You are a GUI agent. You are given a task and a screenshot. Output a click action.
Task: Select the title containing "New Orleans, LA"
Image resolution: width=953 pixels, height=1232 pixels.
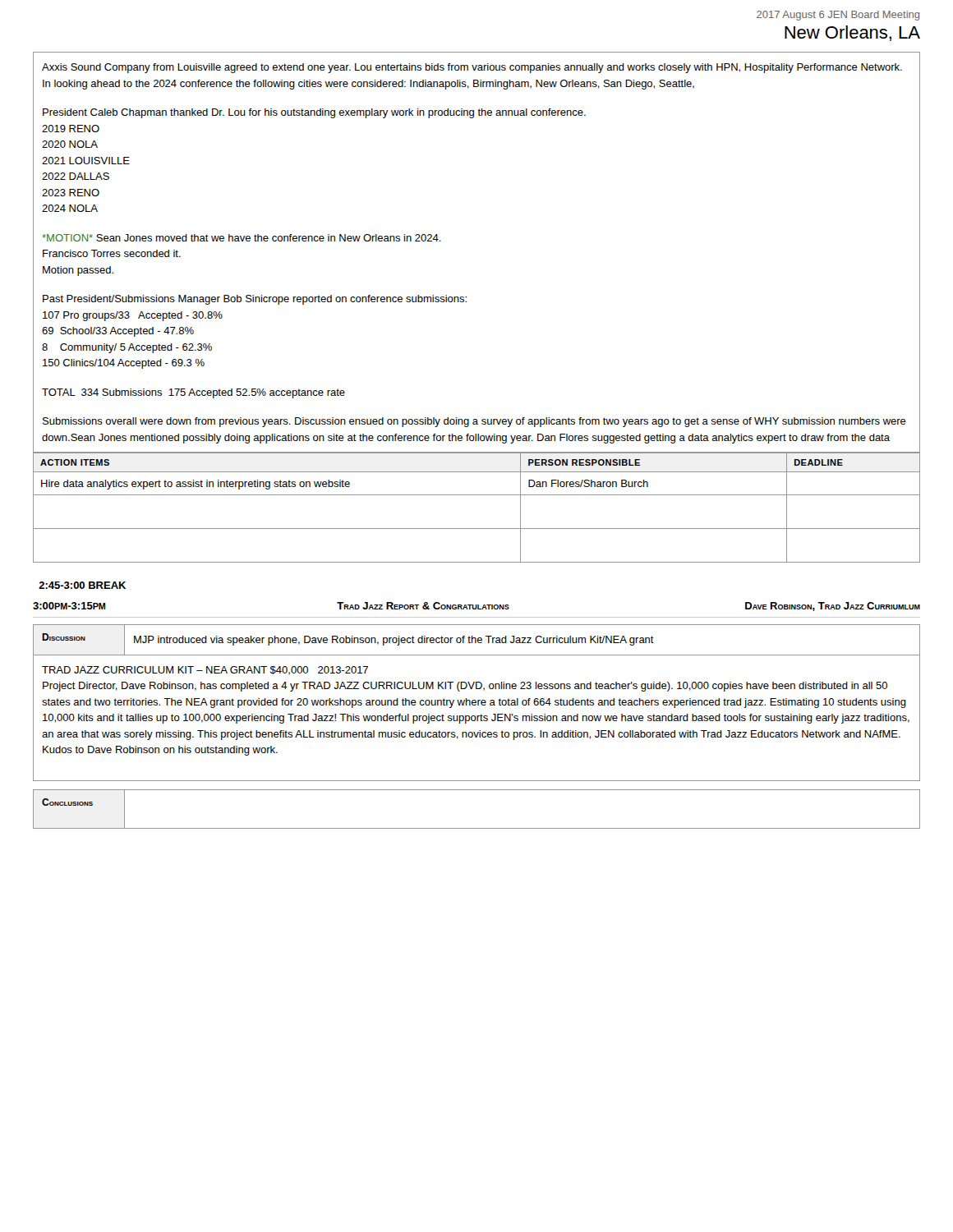click(852, 32)
